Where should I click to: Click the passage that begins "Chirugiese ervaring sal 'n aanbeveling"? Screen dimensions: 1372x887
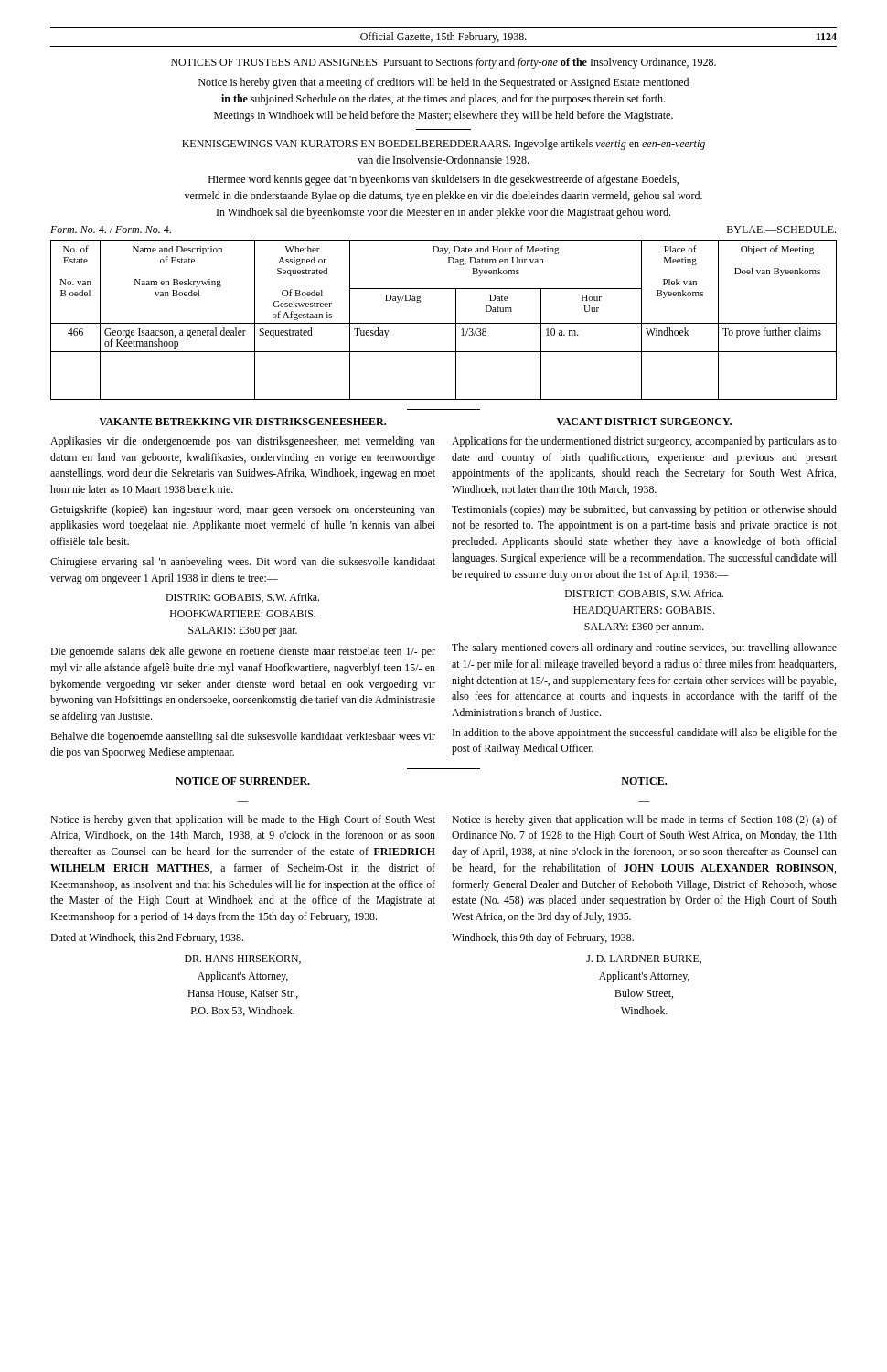click(x=243, y=570)
